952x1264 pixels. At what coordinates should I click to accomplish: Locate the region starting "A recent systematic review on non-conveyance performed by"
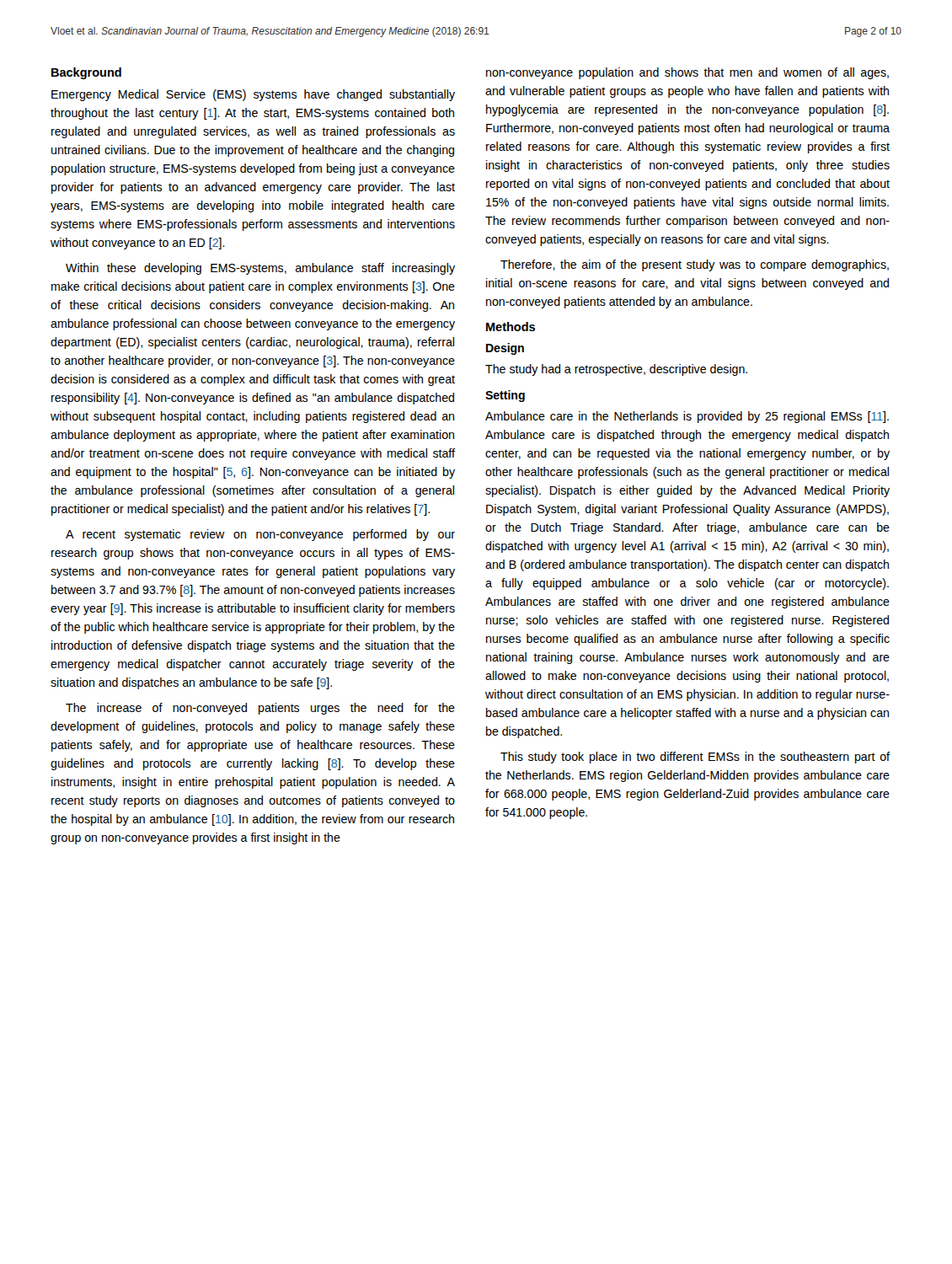[x=253, y=609]
